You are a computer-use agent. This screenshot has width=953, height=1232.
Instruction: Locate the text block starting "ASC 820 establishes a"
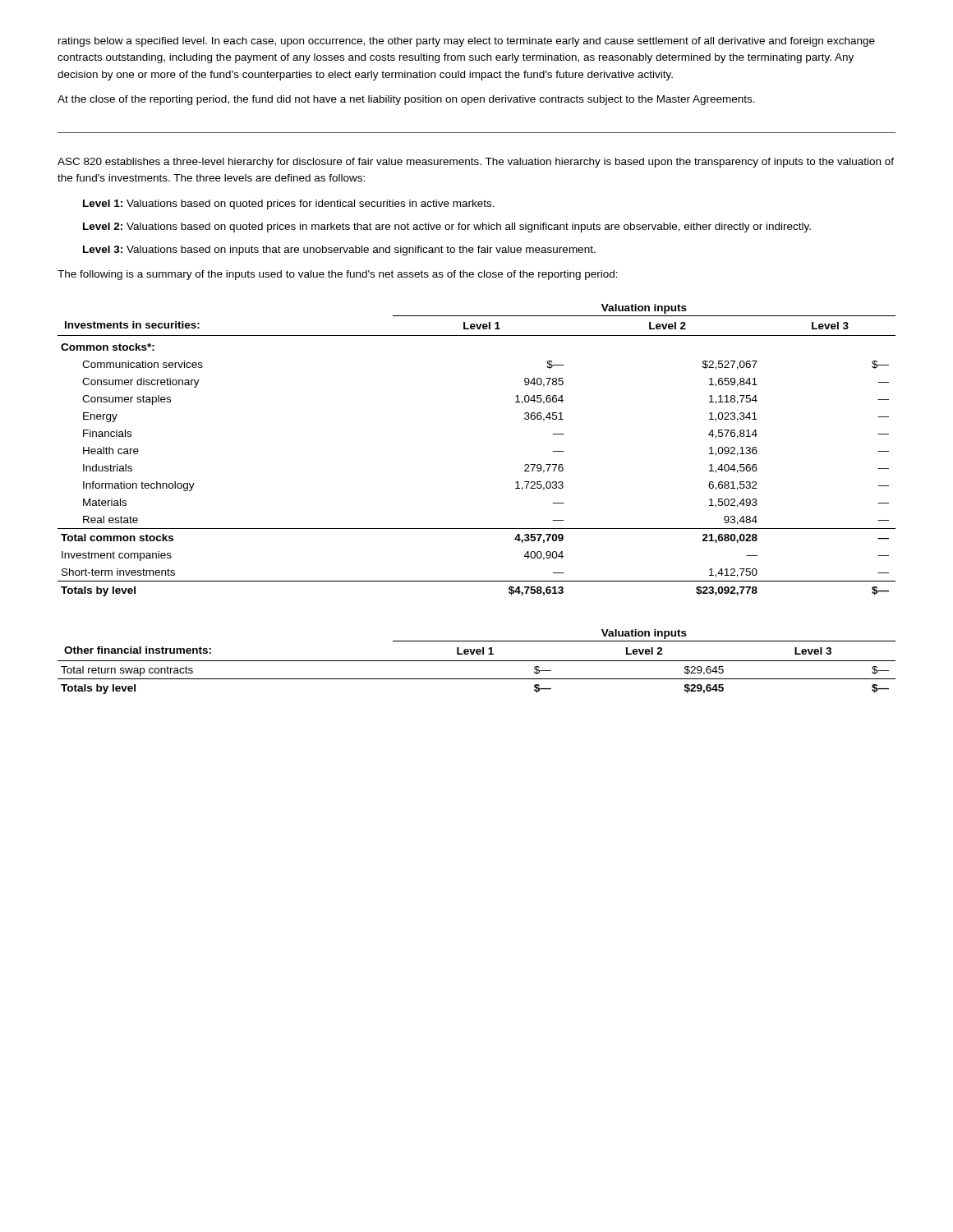(x=476, y=170)
